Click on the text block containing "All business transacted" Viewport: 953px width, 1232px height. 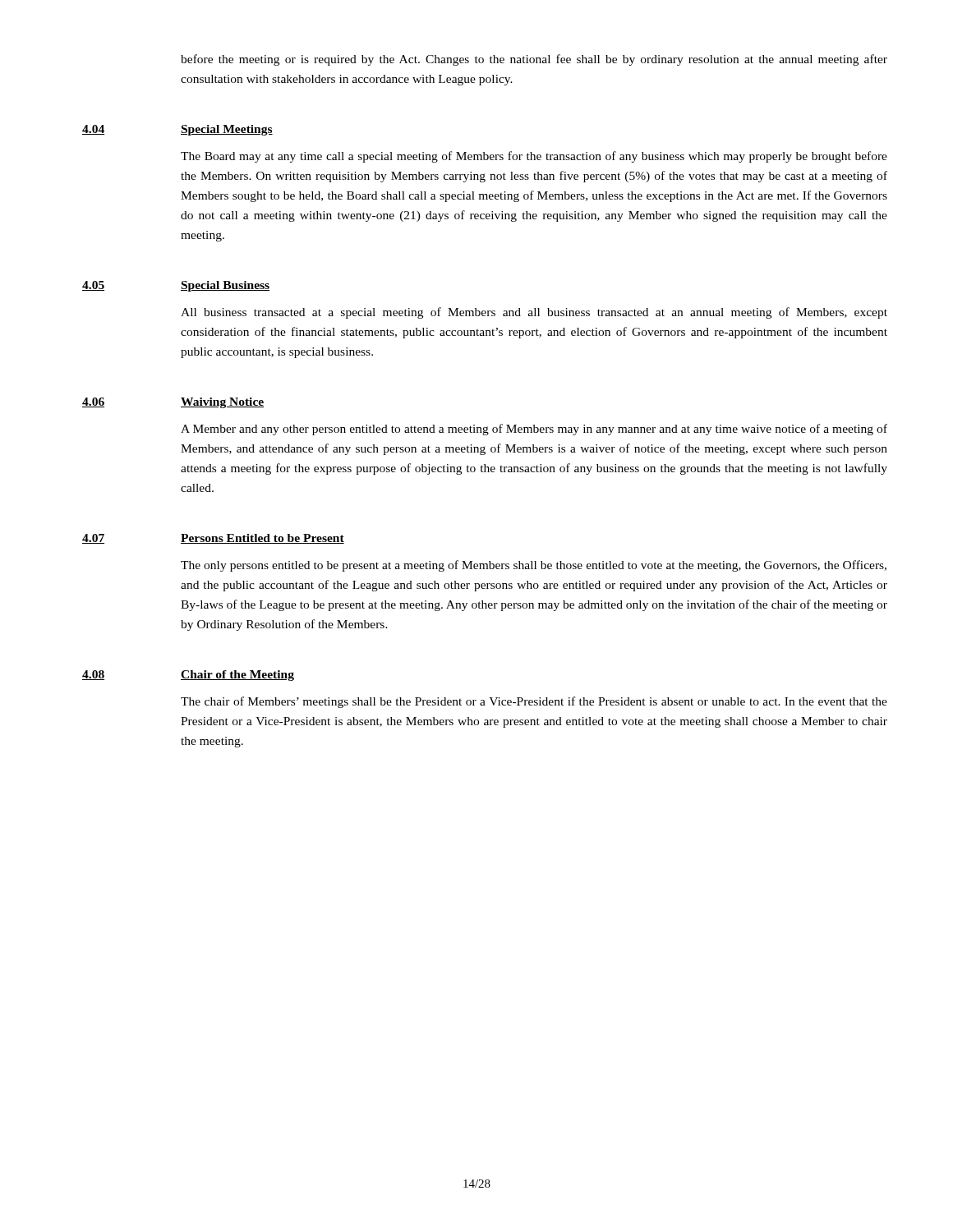[534, 332]
